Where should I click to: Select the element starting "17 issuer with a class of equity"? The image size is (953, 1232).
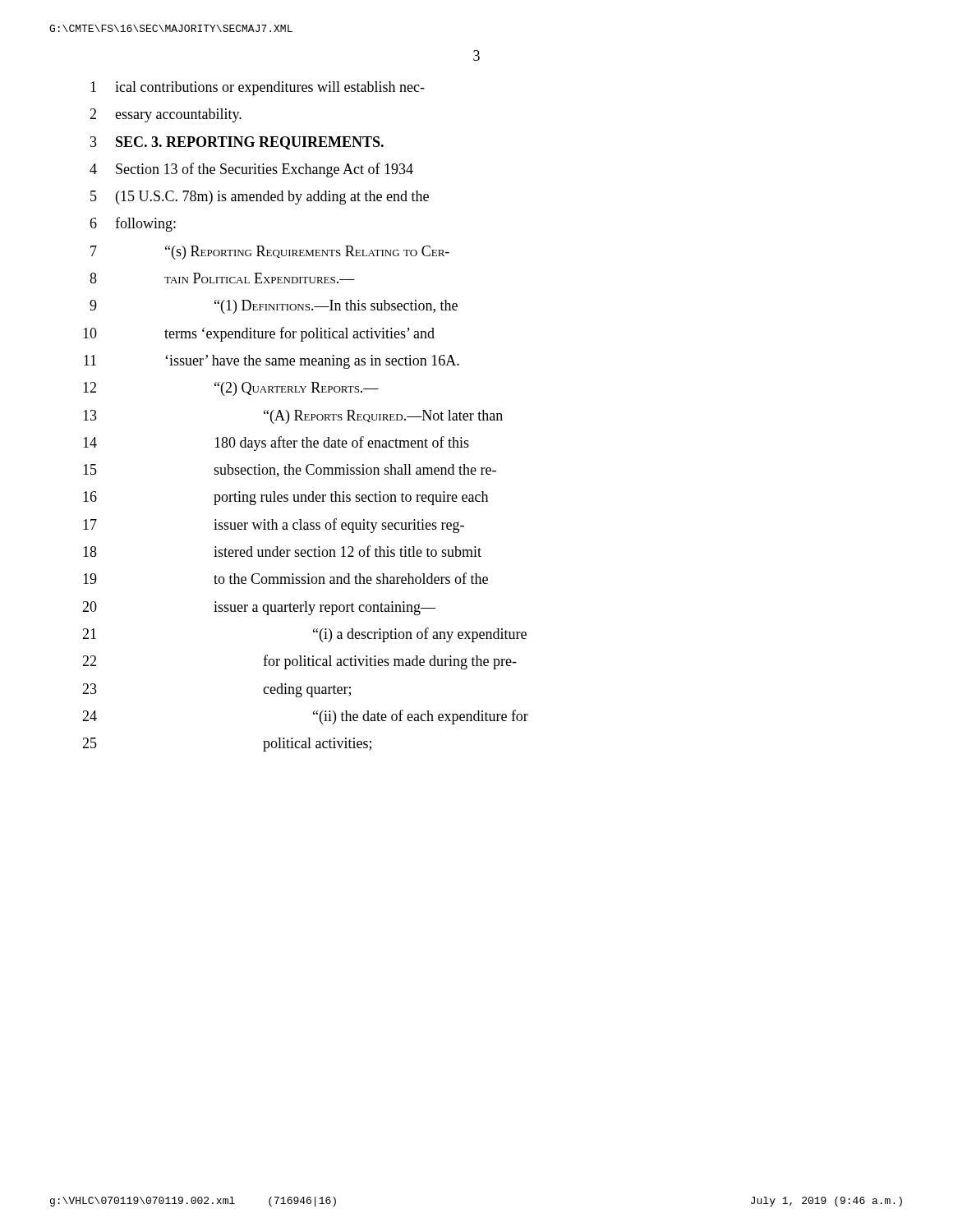274,526
